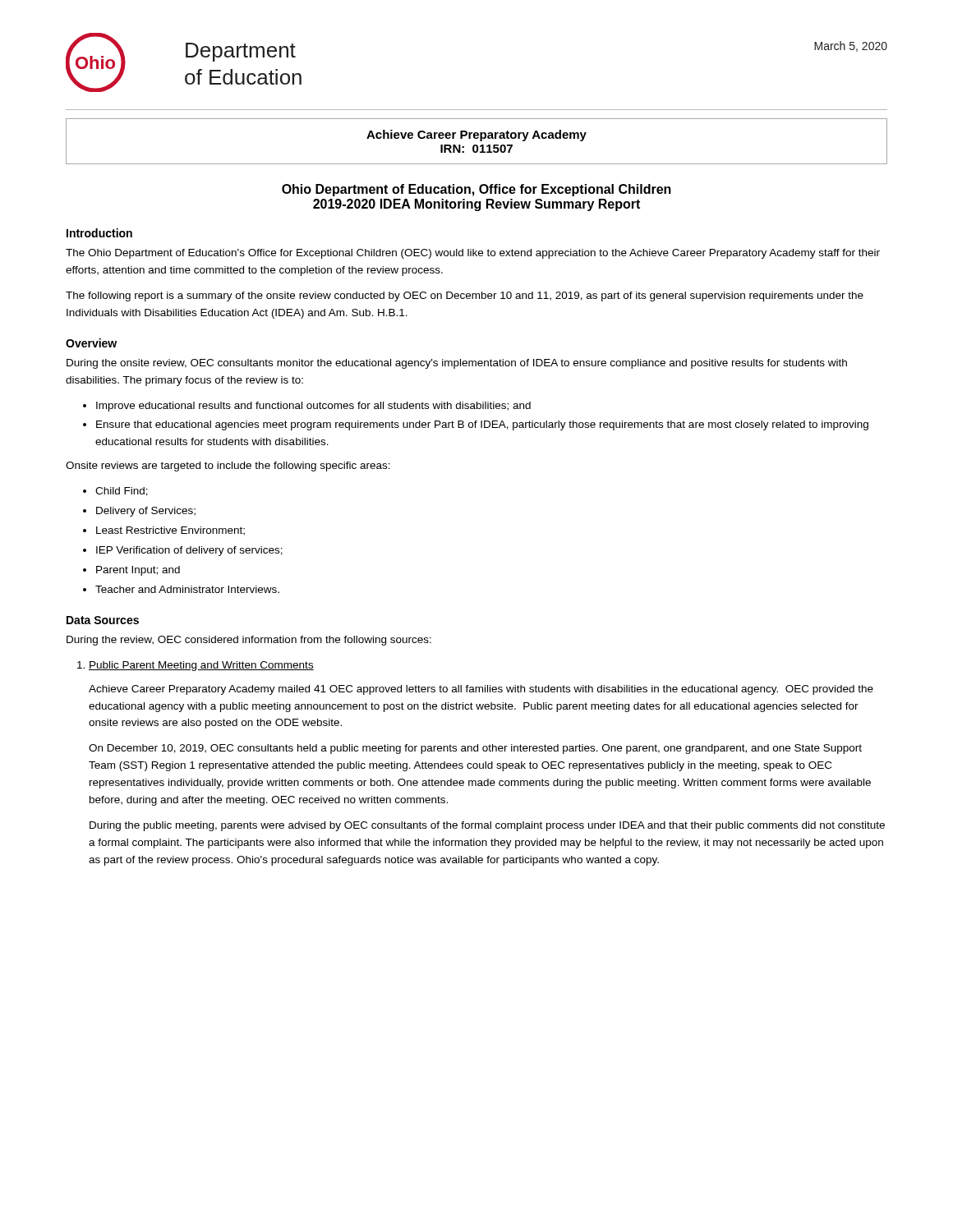Image resolution: width=953 pixels, height=1232 pixels.
Task: Locate the element starting "Public Parent Meeting and Written Comments"
Action: click(x=488, y=764)
